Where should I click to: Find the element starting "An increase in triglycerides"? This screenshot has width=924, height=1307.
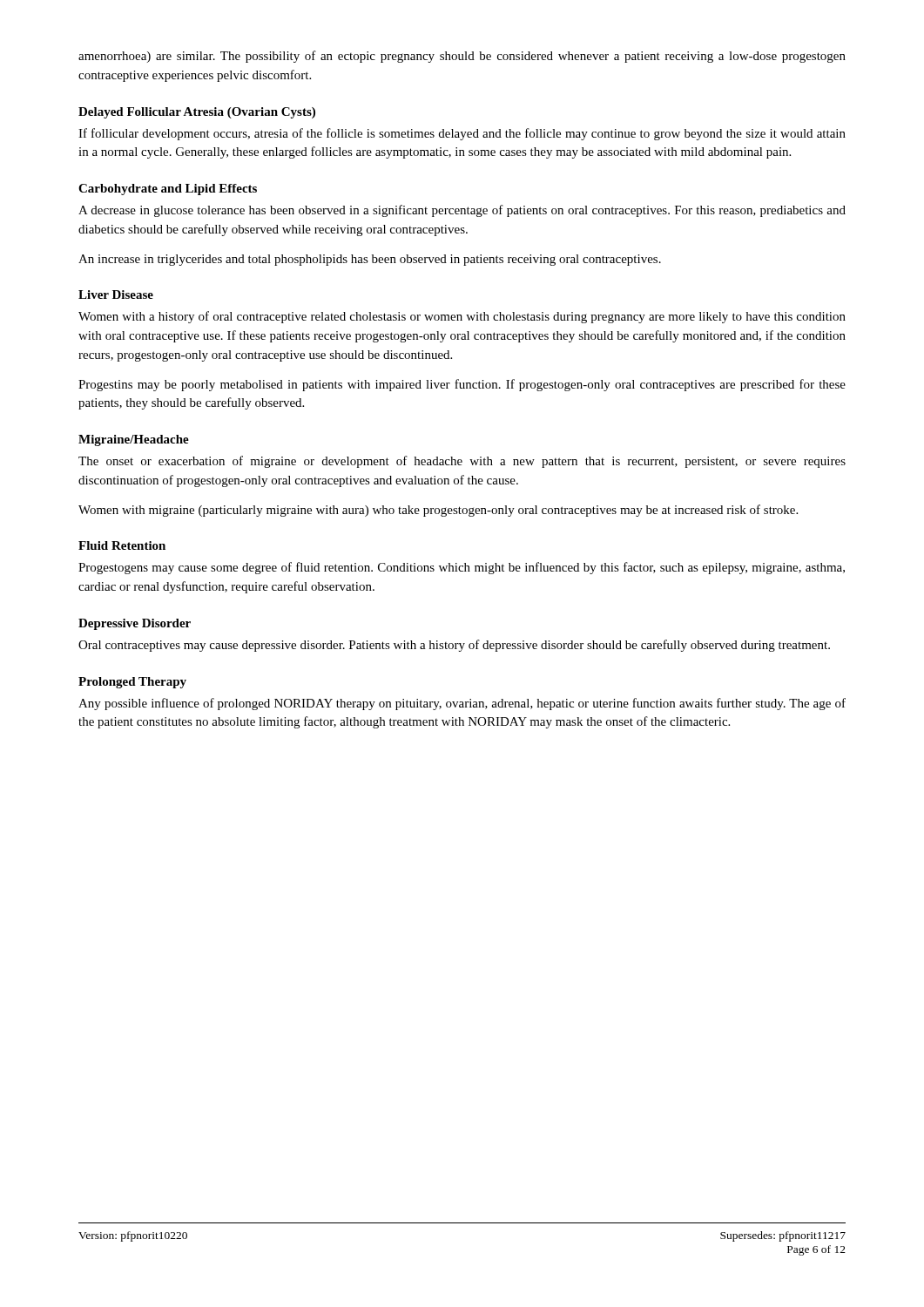pos(370,258)
